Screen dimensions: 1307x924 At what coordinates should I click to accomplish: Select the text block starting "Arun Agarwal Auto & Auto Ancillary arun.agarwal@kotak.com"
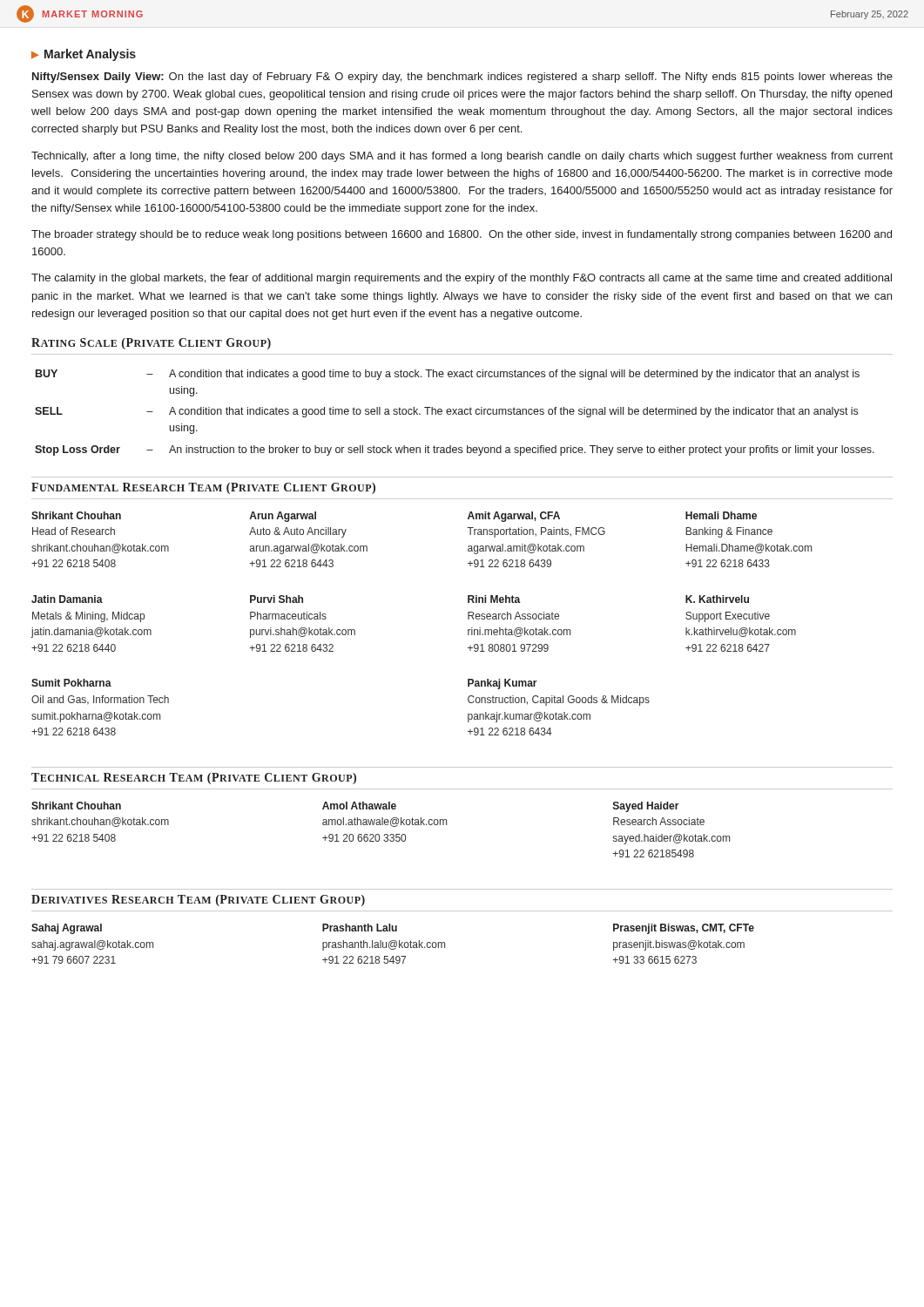[x=353, y=540]
